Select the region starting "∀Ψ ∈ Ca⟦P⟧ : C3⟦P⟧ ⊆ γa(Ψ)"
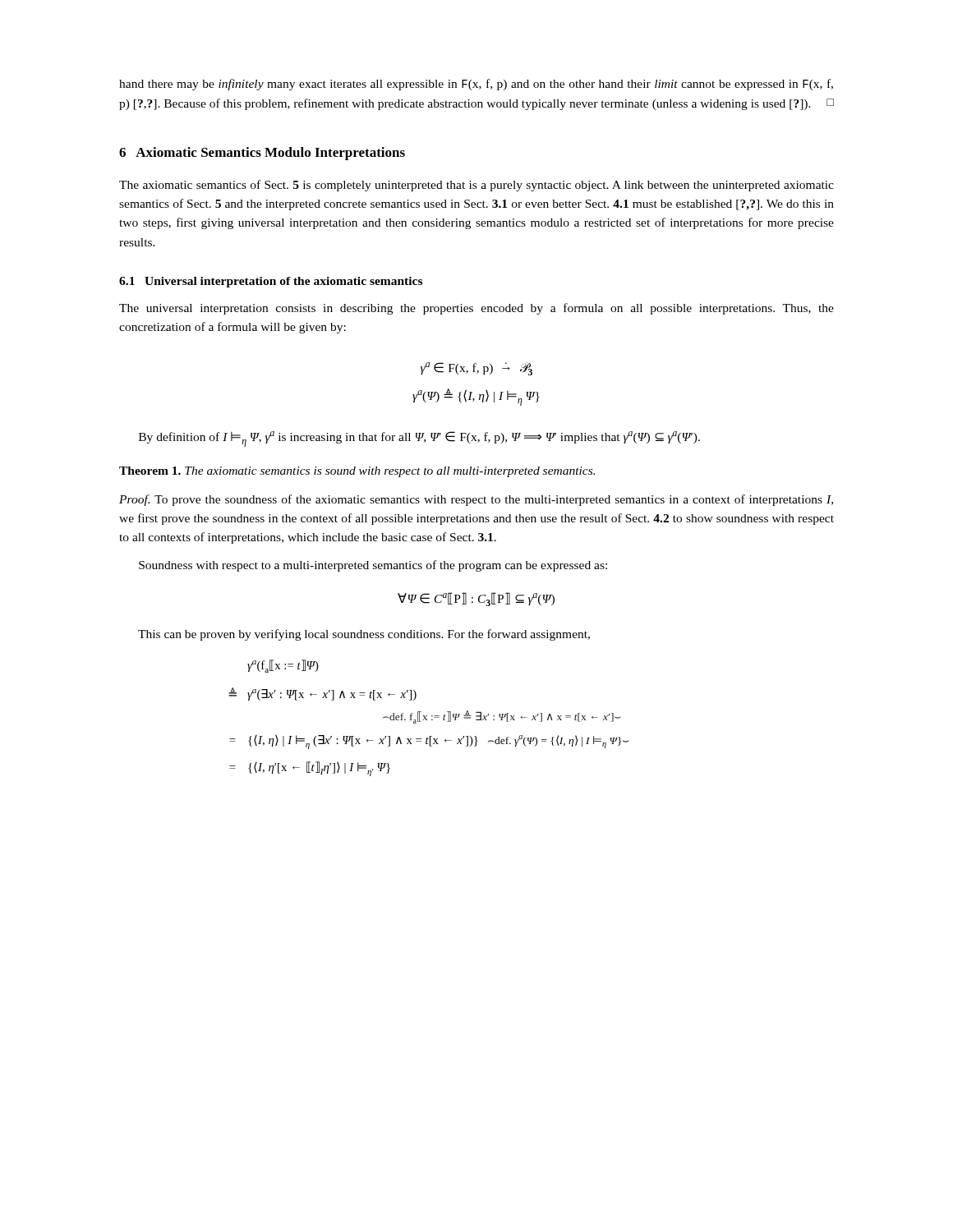 pyautogui.click(x=476, y=599)
